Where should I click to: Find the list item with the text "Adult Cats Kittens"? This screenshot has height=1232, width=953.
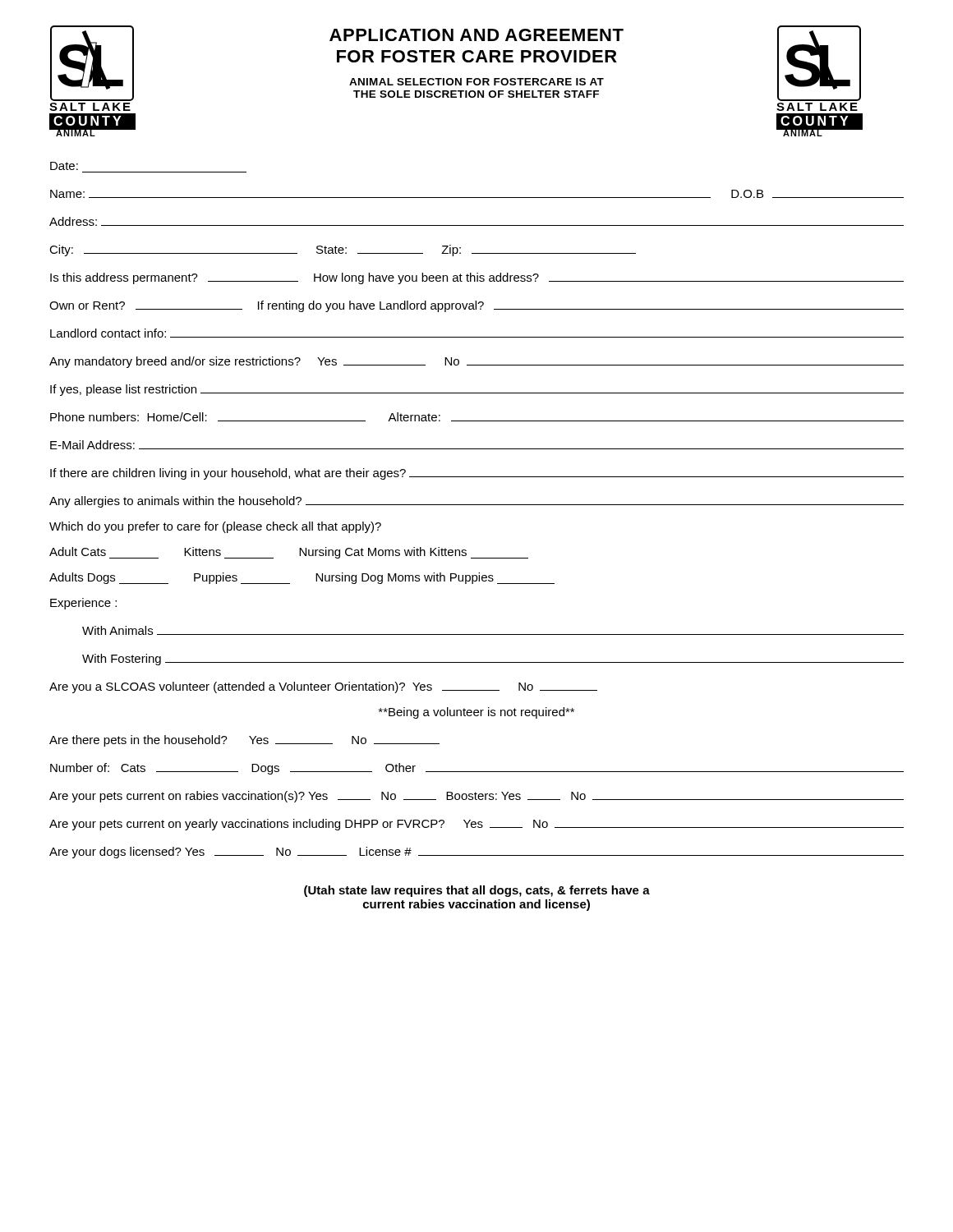click(289, 552)
